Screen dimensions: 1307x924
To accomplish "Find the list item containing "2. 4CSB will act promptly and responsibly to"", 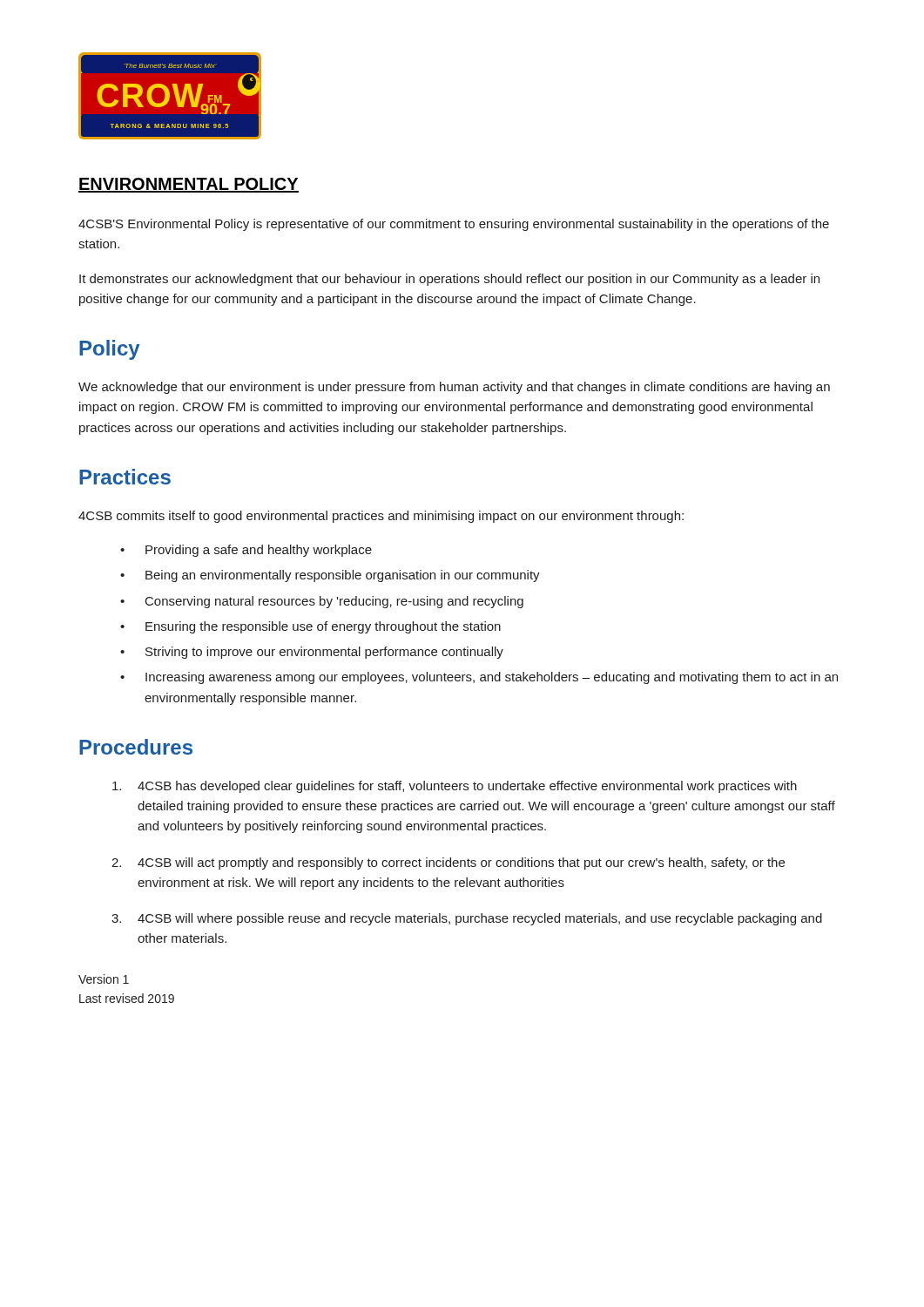I will click(462, 872).
